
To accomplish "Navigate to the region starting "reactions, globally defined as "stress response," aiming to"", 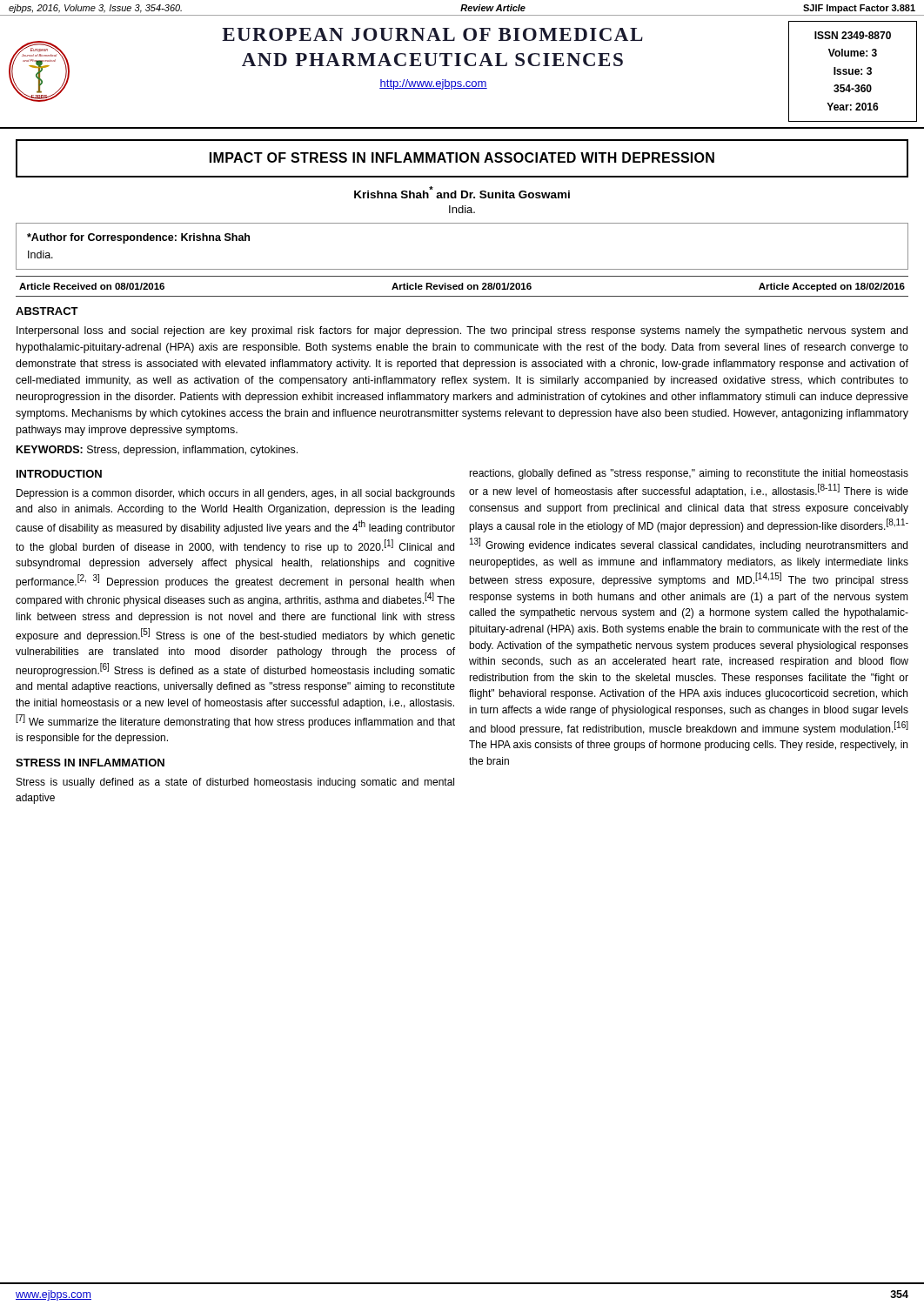I will (689, 617).
